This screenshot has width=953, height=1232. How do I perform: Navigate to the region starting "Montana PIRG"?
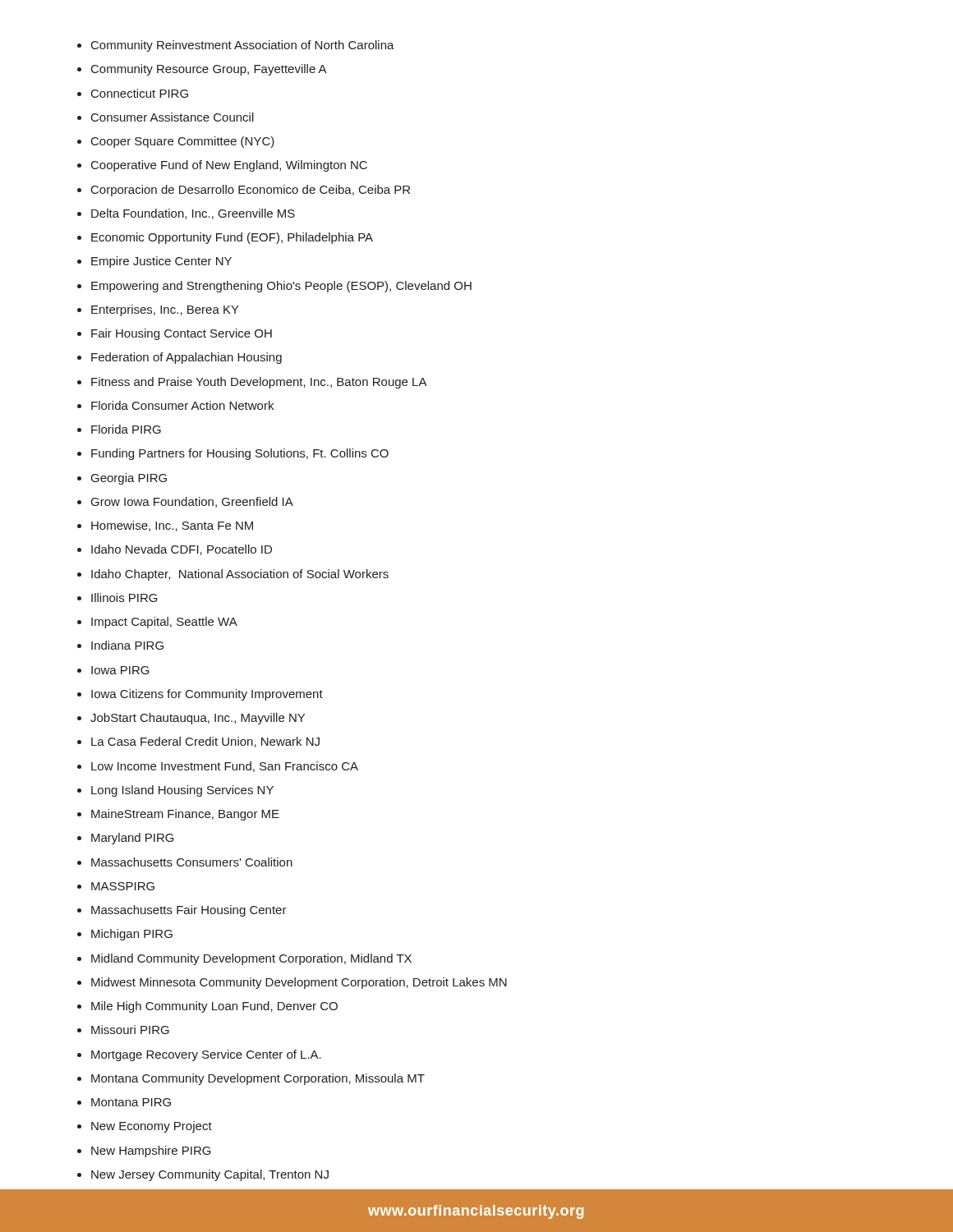tap(131, 1102)
